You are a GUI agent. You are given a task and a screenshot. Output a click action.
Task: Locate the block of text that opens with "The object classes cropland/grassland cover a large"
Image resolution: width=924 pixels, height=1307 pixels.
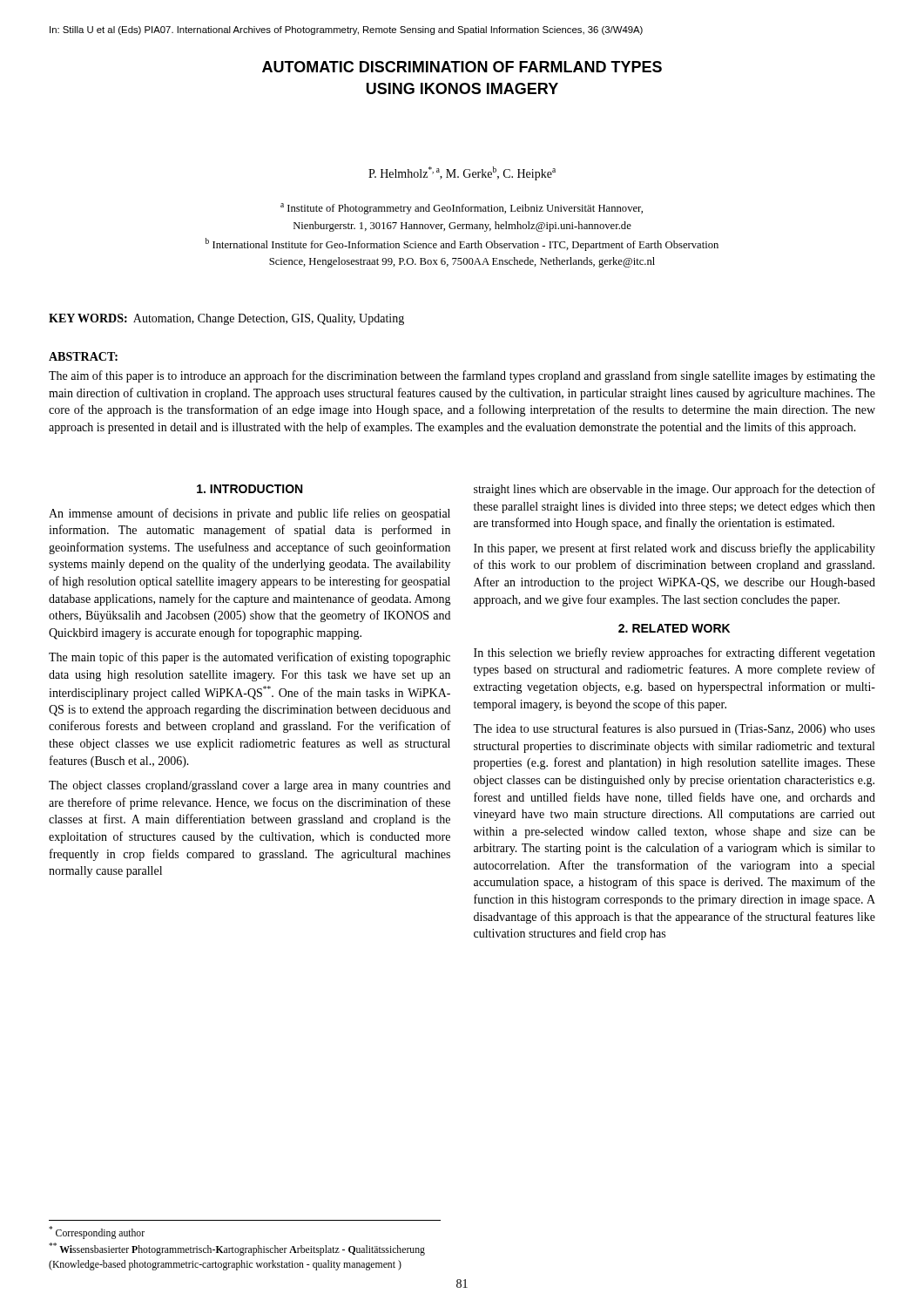click(x=250, y=828)
